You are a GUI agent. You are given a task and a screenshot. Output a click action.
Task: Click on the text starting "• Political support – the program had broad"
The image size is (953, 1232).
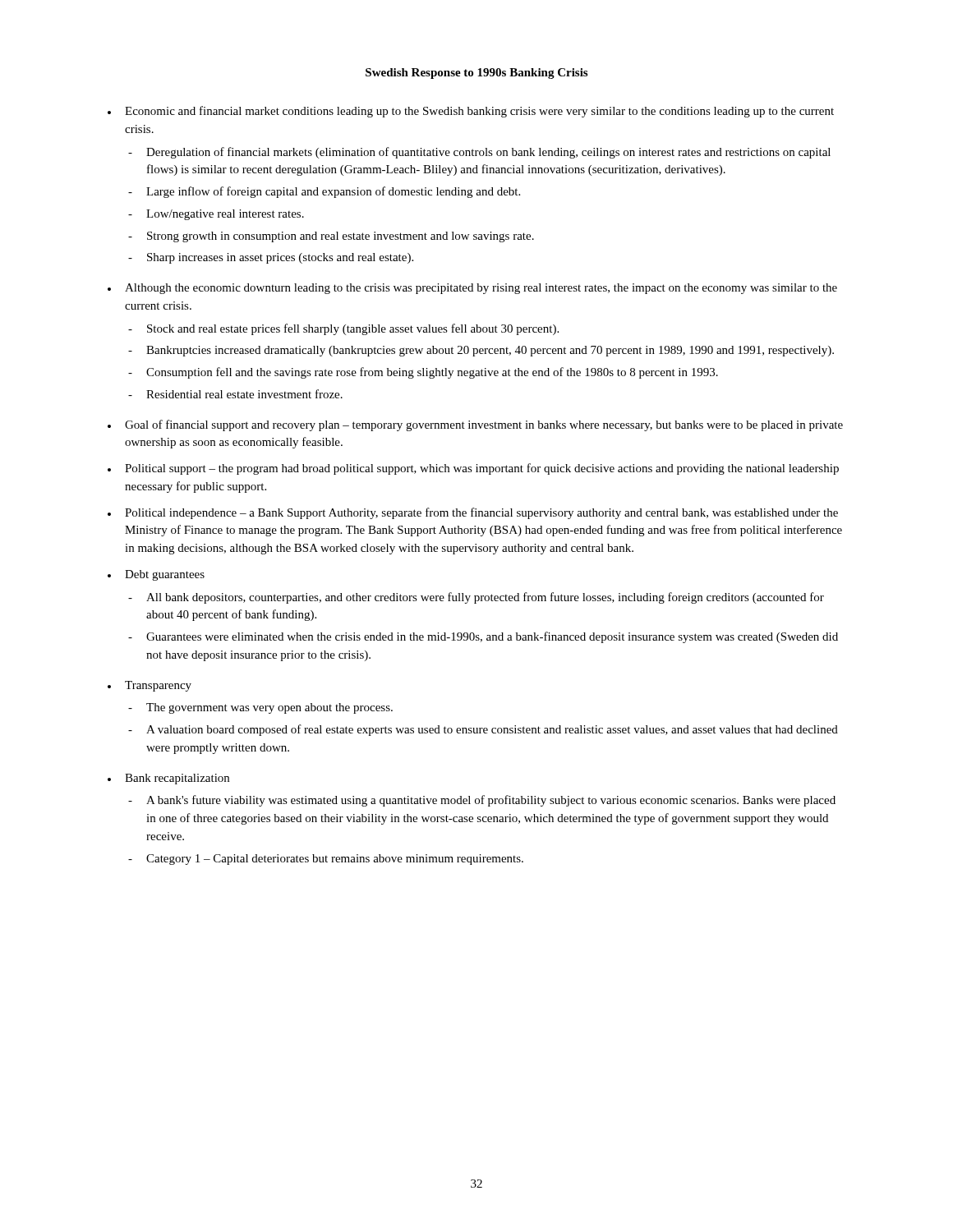point(476,478)
